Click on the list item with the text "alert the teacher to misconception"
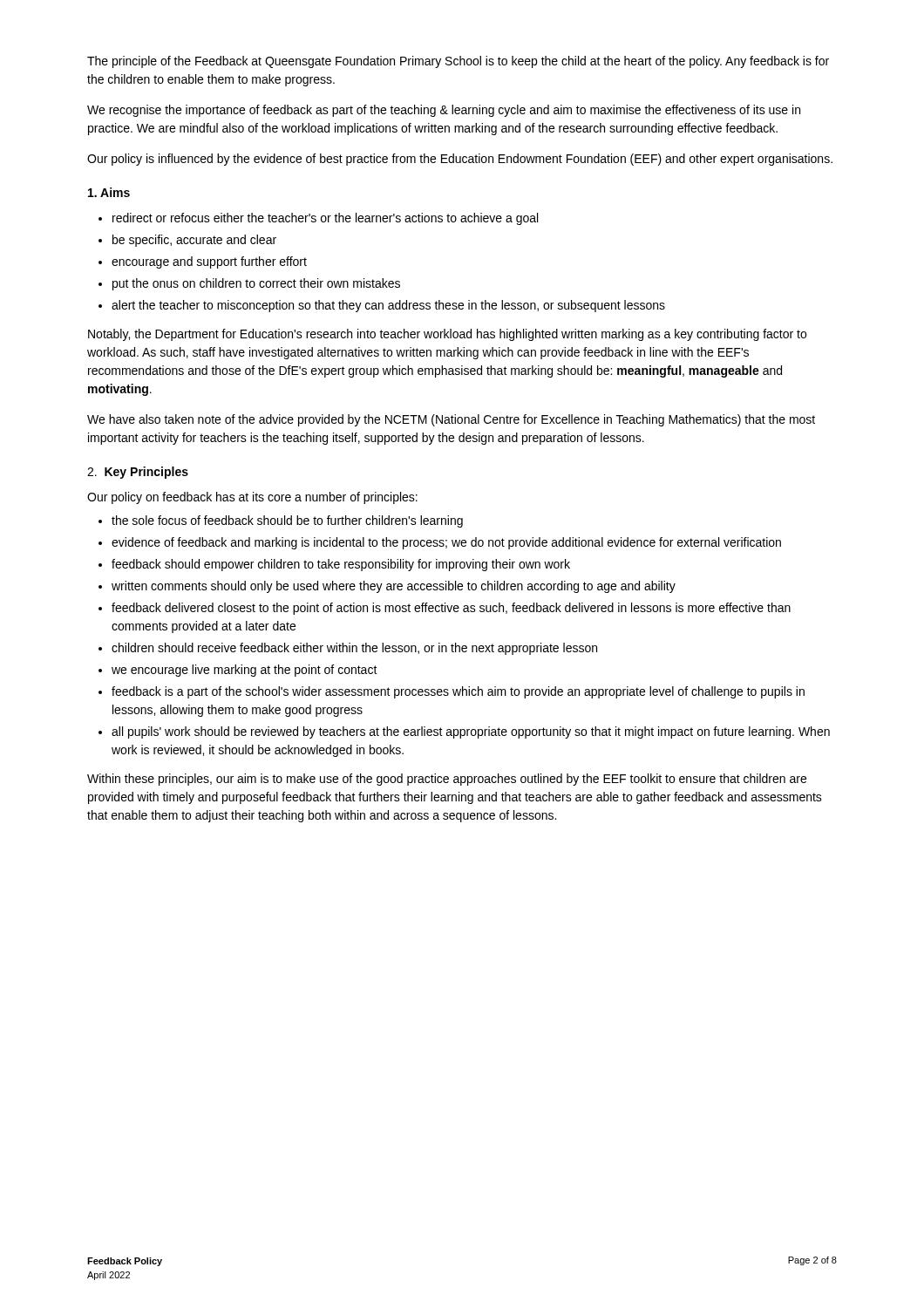The height and width of the screenshot is (1308, 924). coord(388,305)
